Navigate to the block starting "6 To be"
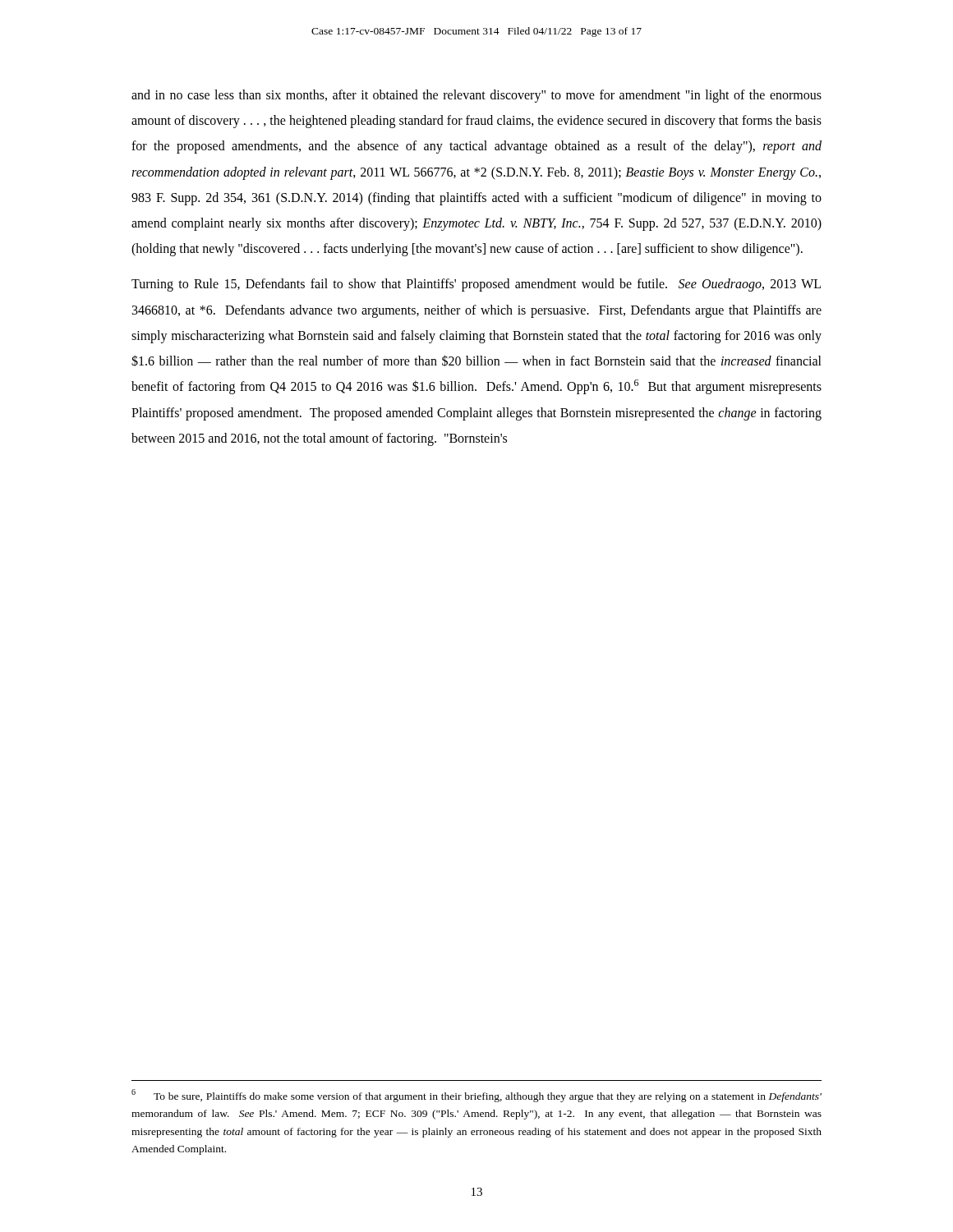 pyautogui.click(x=476, y=1121)
